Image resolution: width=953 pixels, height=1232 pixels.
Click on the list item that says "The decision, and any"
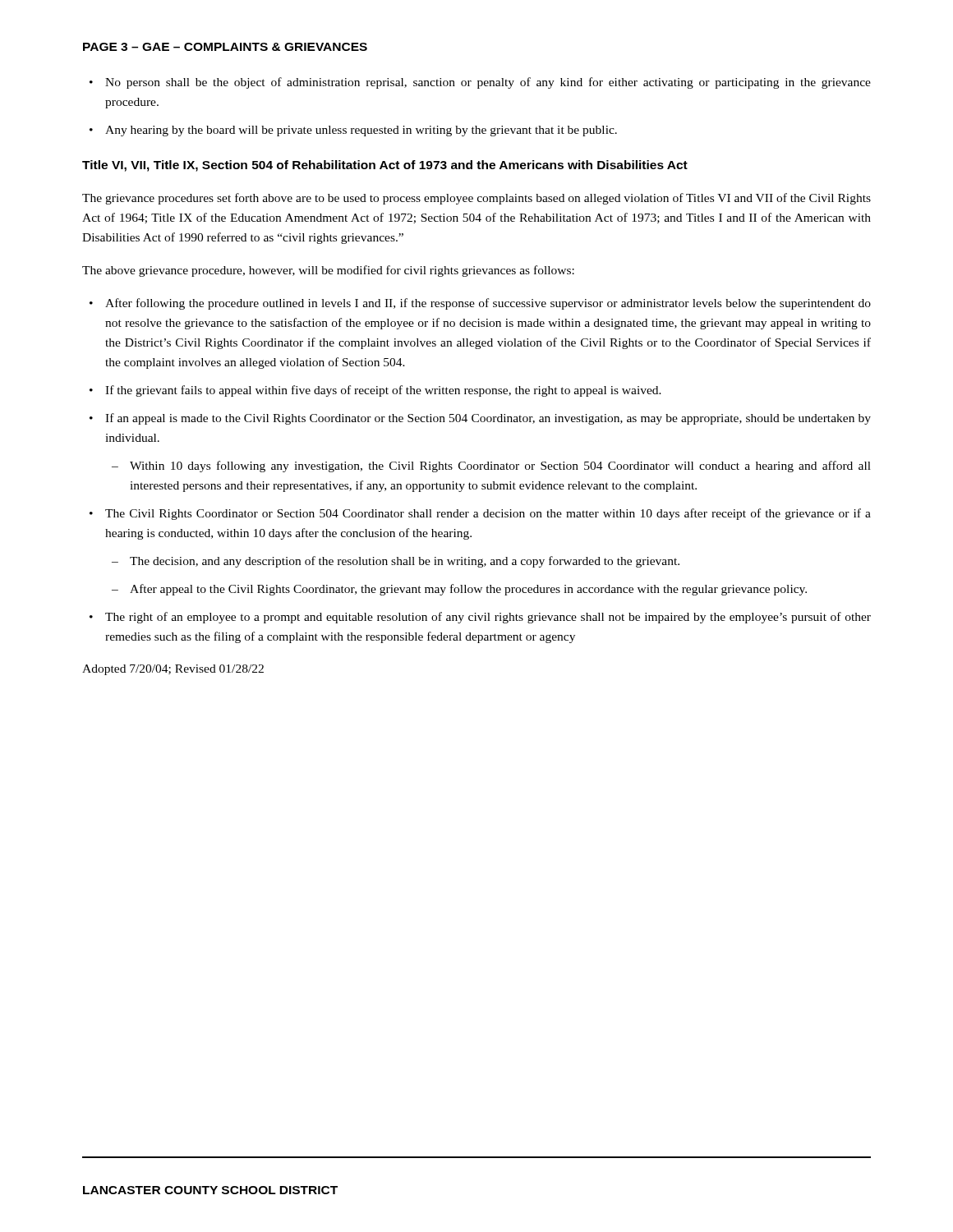(405, 560)
